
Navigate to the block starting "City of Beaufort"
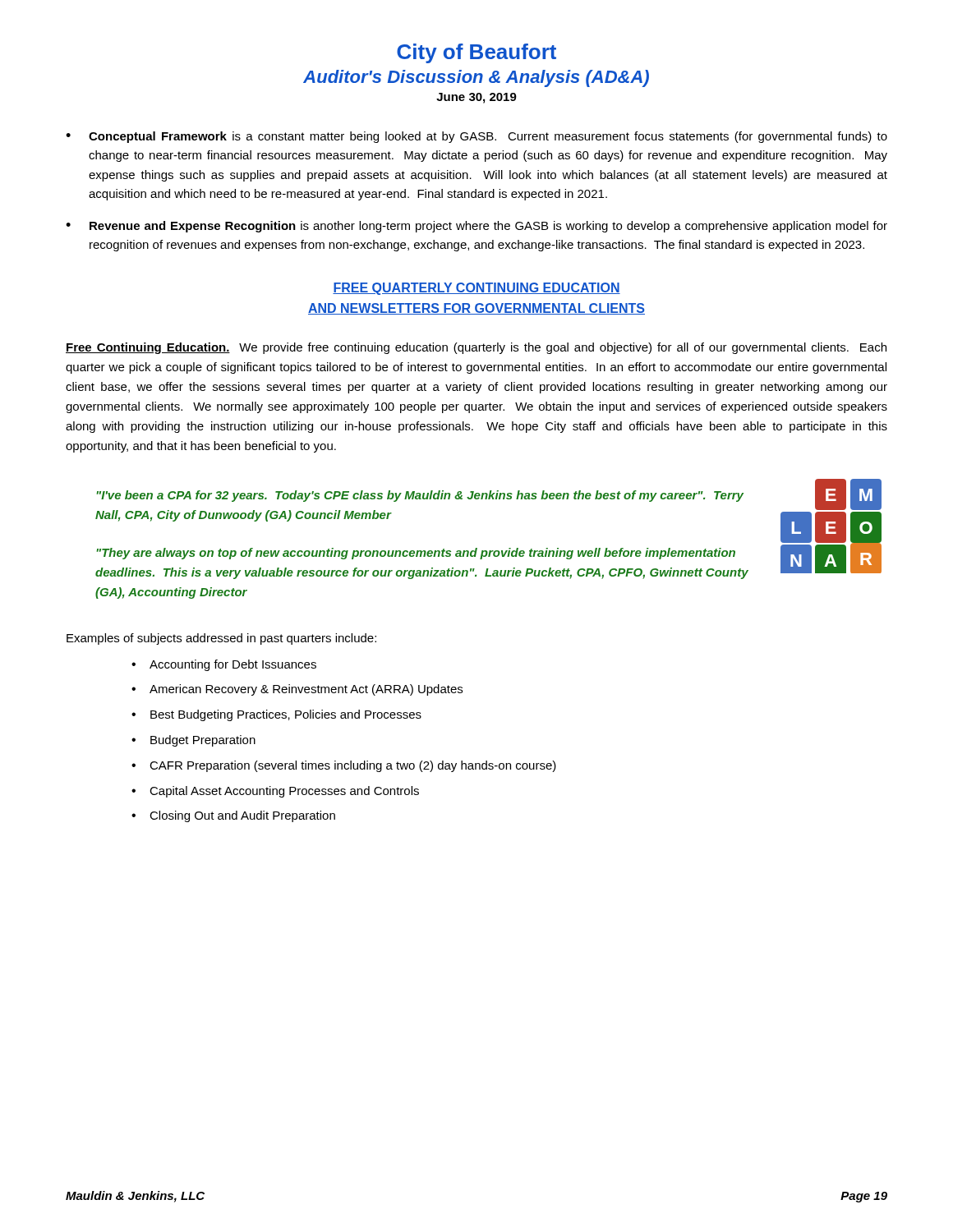(476, 71)
